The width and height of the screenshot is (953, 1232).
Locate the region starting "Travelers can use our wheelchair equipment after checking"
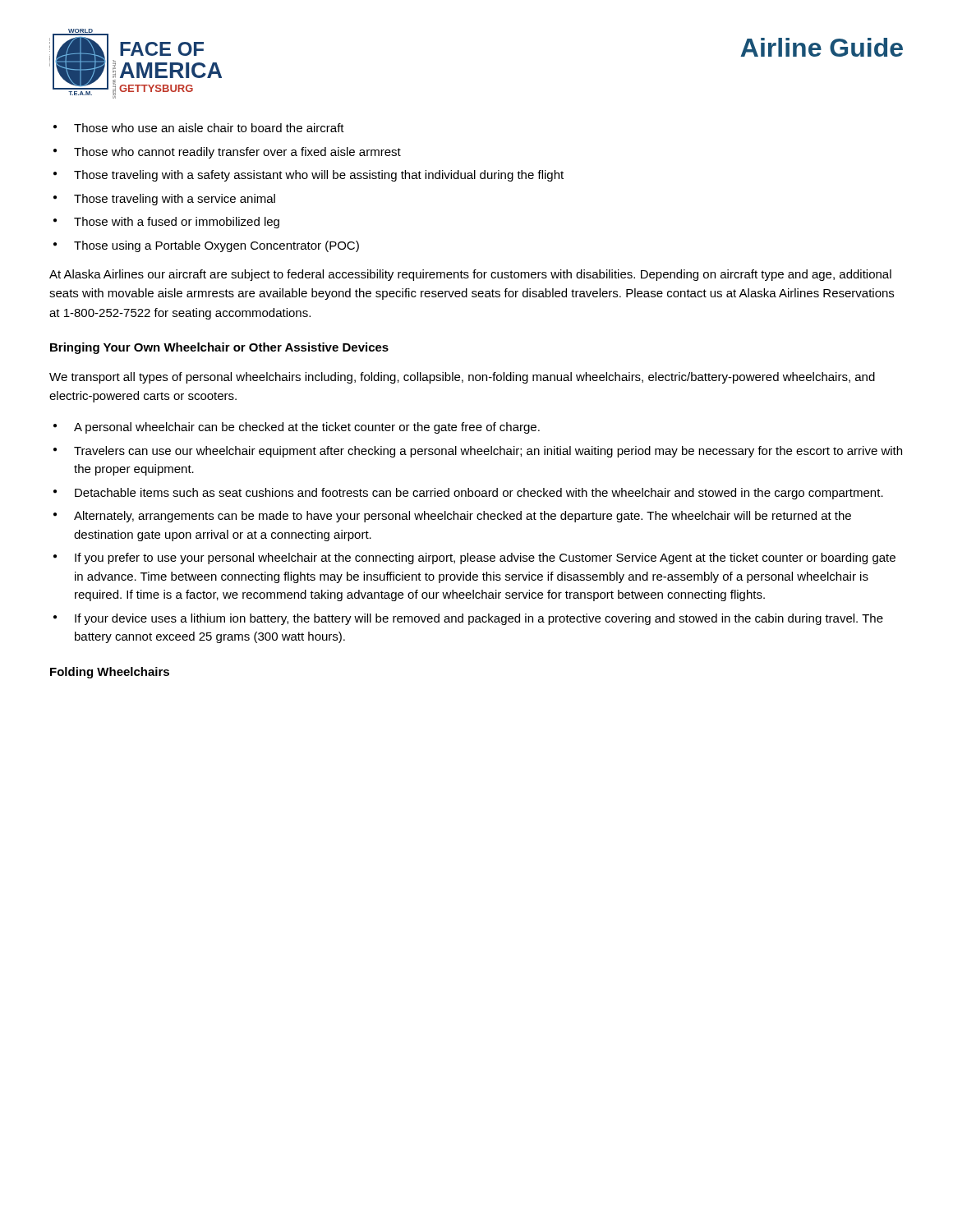(488, 460)
